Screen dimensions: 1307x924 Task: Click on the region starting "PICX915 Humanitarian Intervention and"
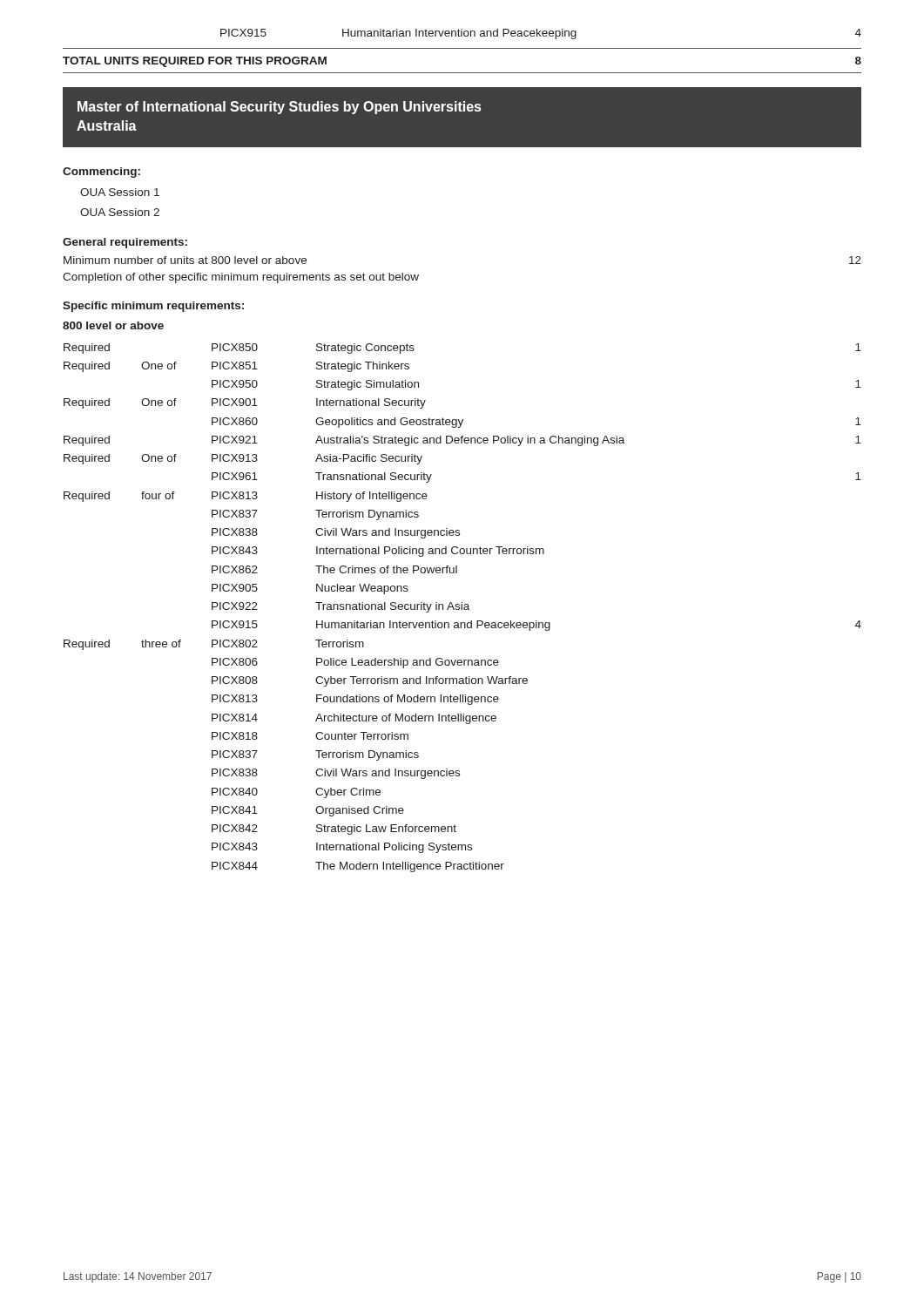[540, 33]
